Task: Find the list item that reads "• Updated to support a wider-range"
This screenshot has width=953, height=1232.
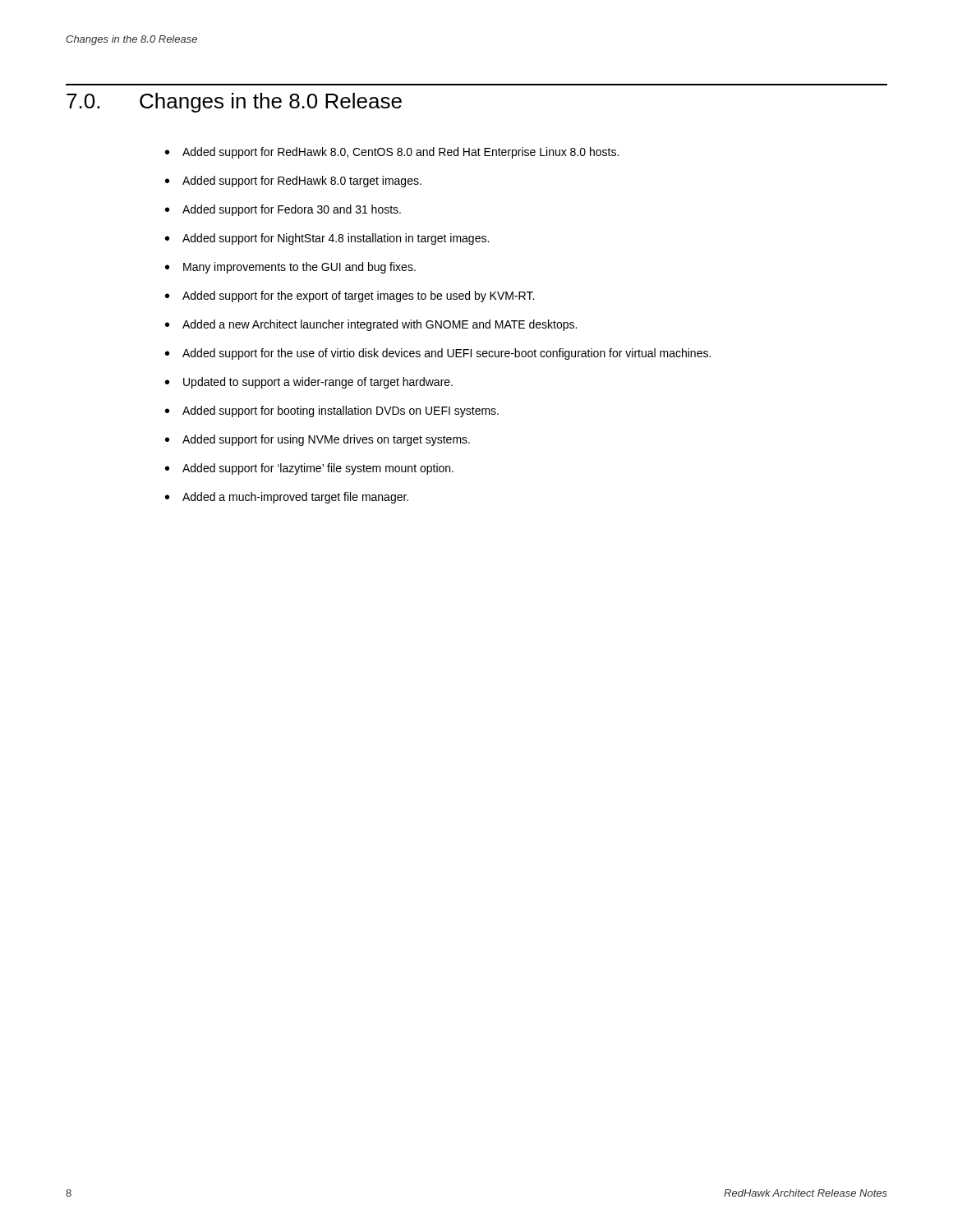Action: 309,383
